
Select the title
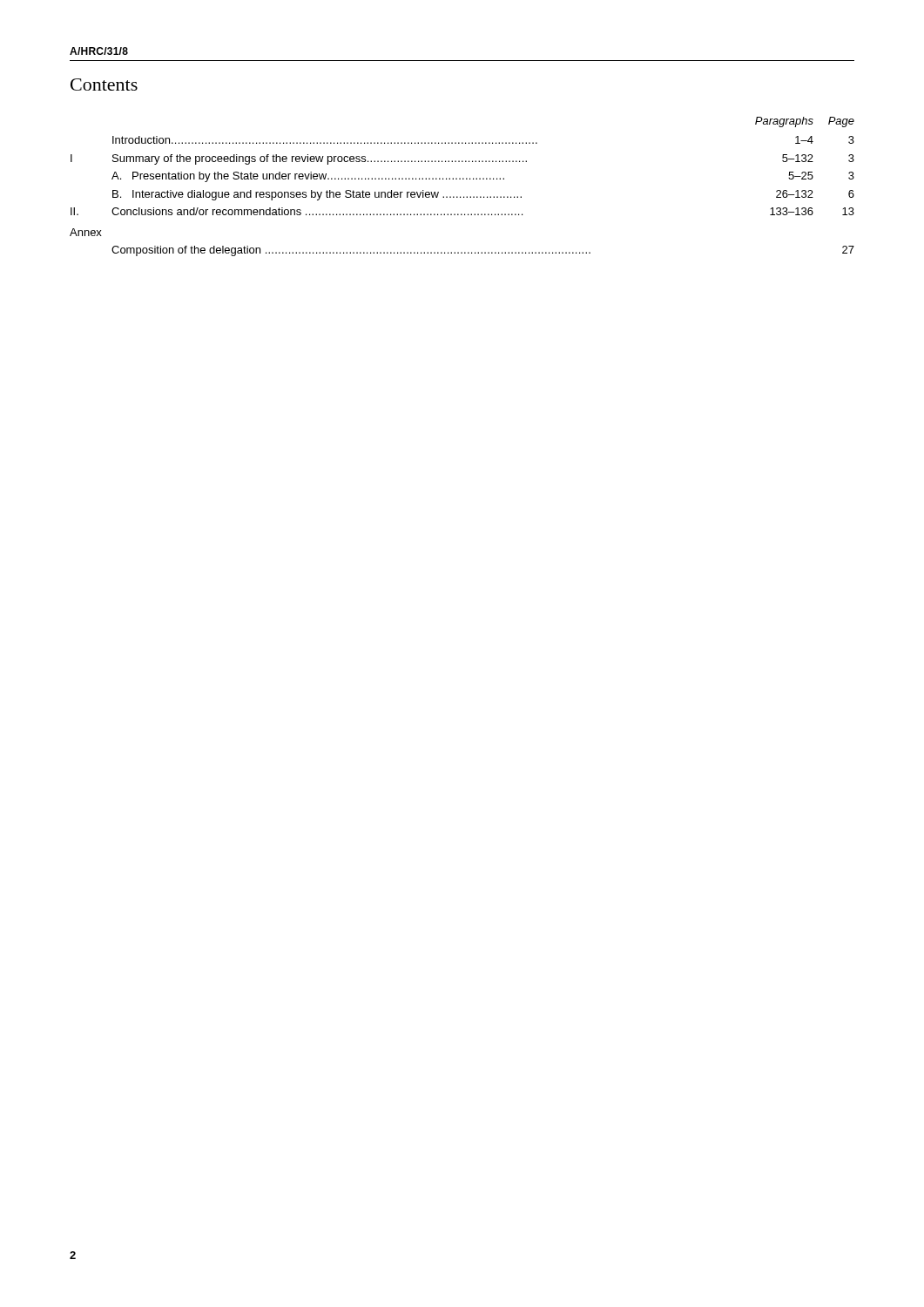(104, 84)
